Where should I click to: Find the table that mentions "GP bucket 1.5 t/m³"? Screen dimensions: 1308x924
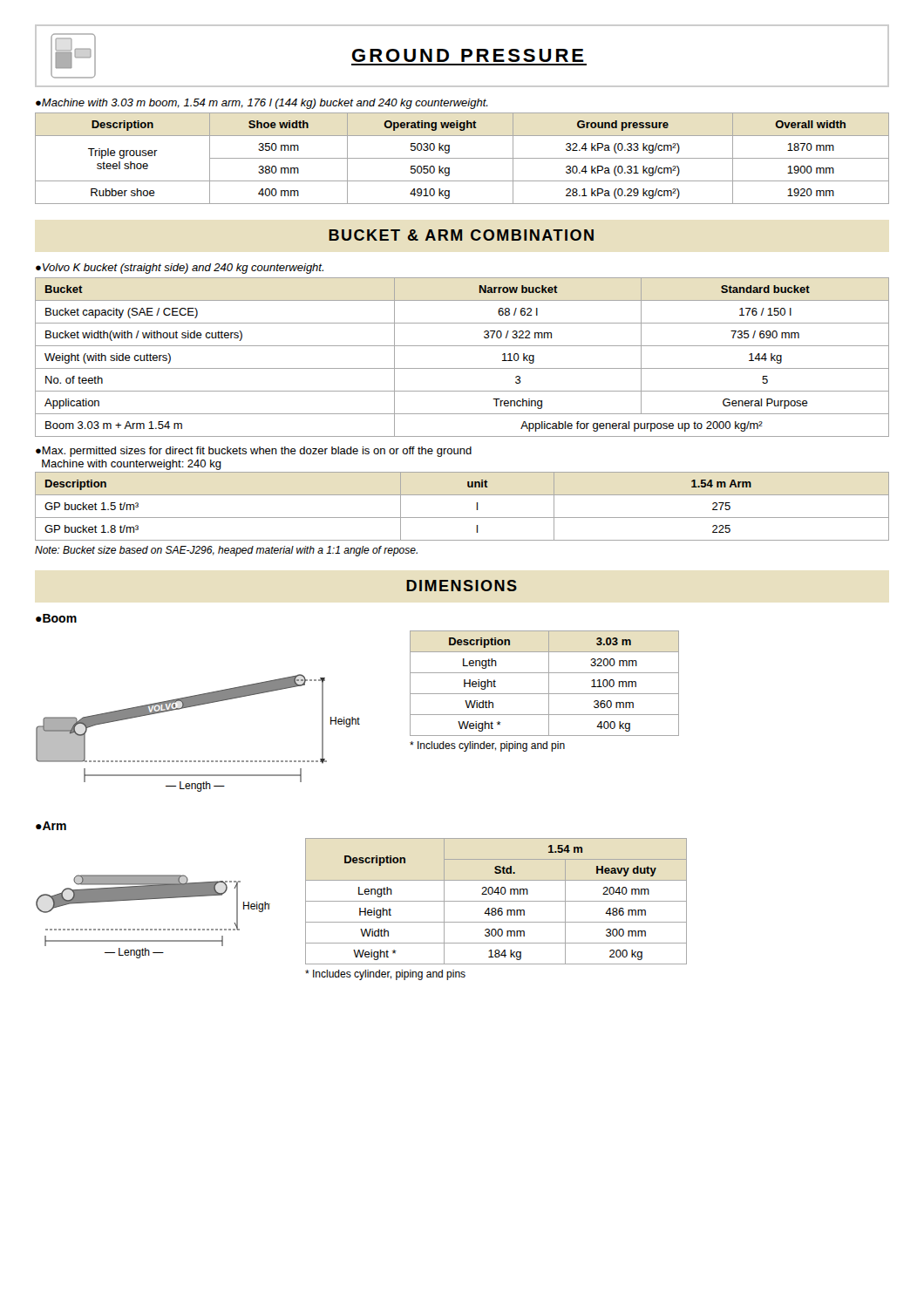pos(462,506)
